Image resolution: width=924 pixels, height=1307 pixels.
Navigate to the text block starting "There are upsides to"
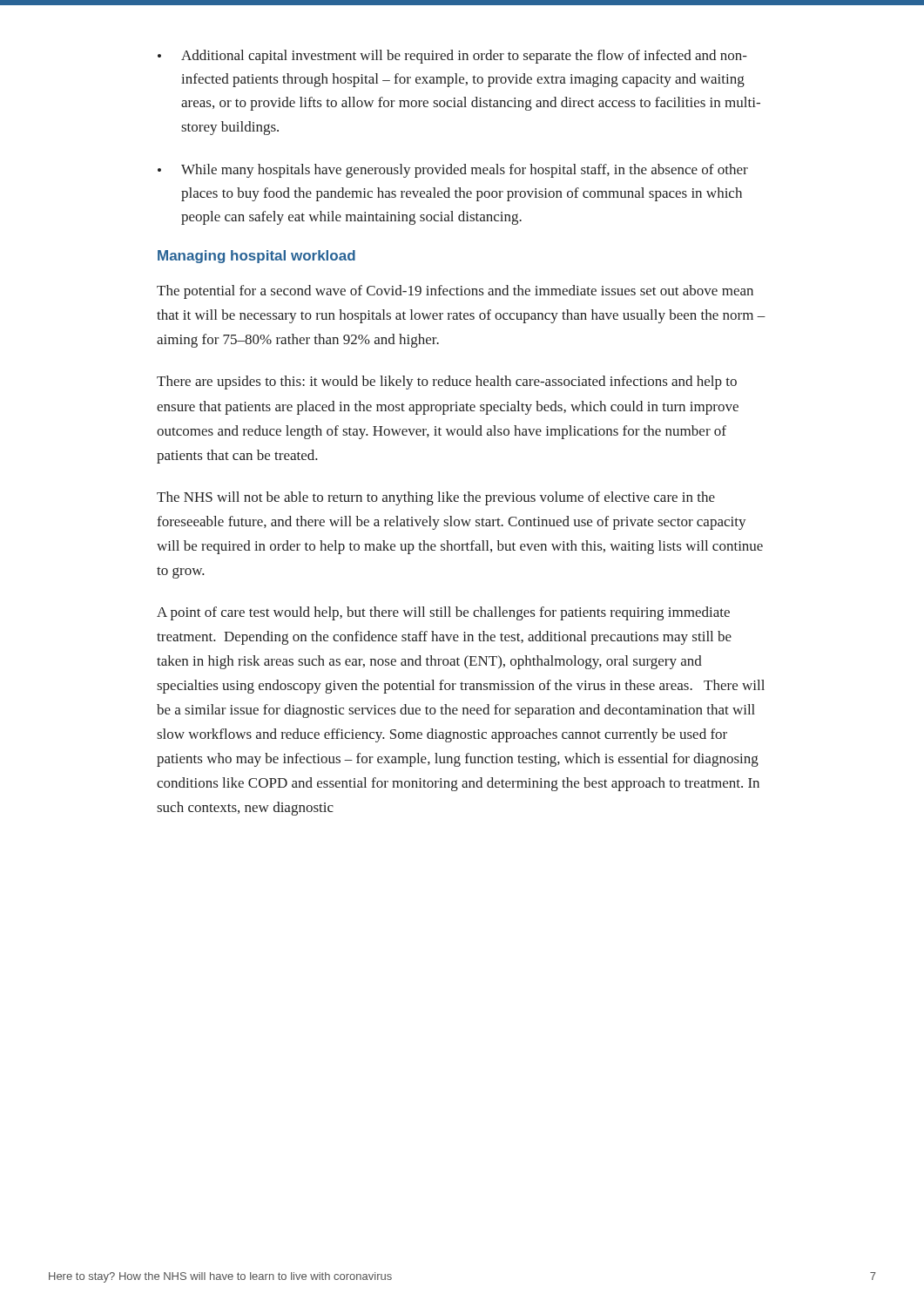[x=448, y=418]
